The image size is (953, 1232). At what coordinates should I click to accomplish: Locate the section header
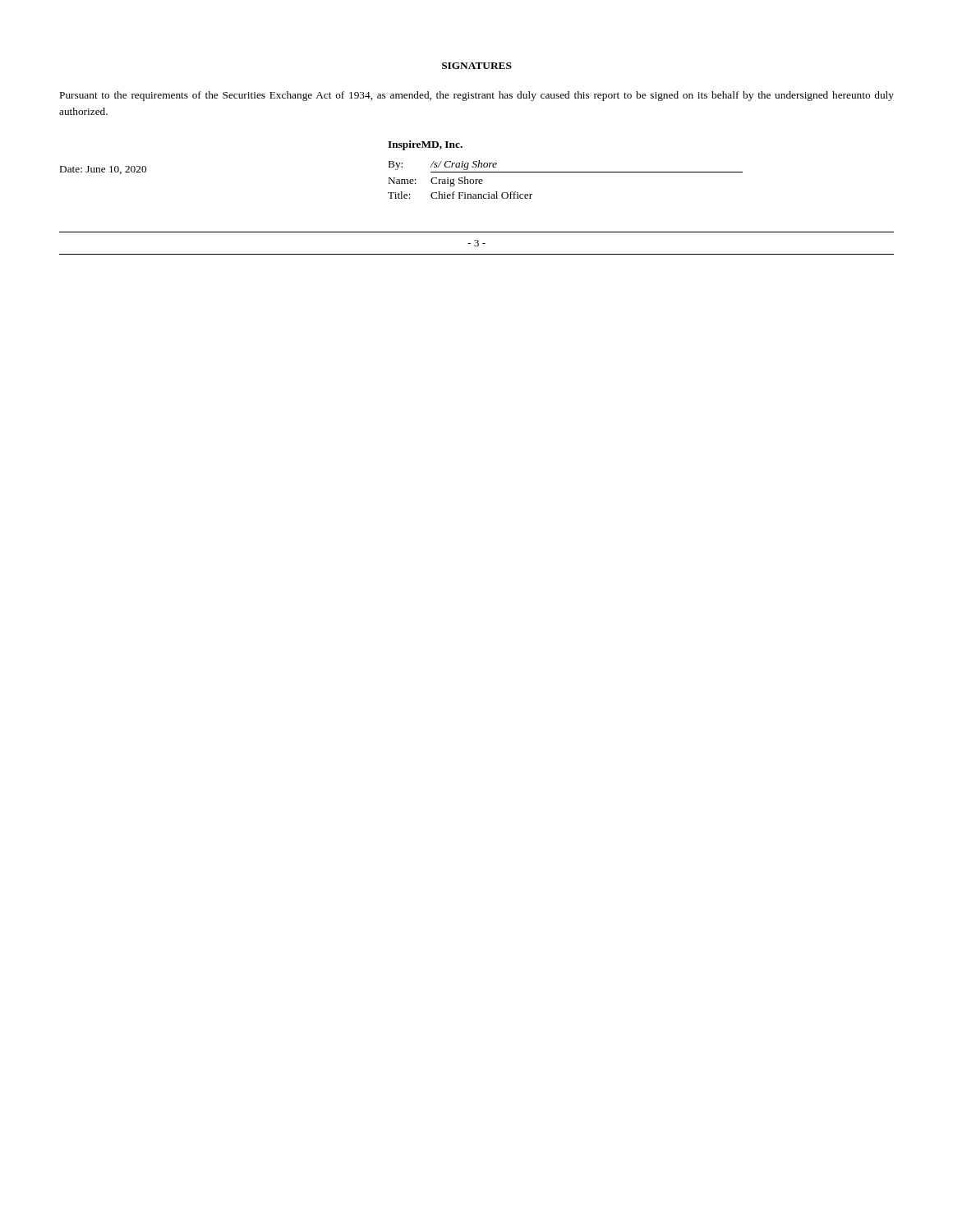point(476,65)
